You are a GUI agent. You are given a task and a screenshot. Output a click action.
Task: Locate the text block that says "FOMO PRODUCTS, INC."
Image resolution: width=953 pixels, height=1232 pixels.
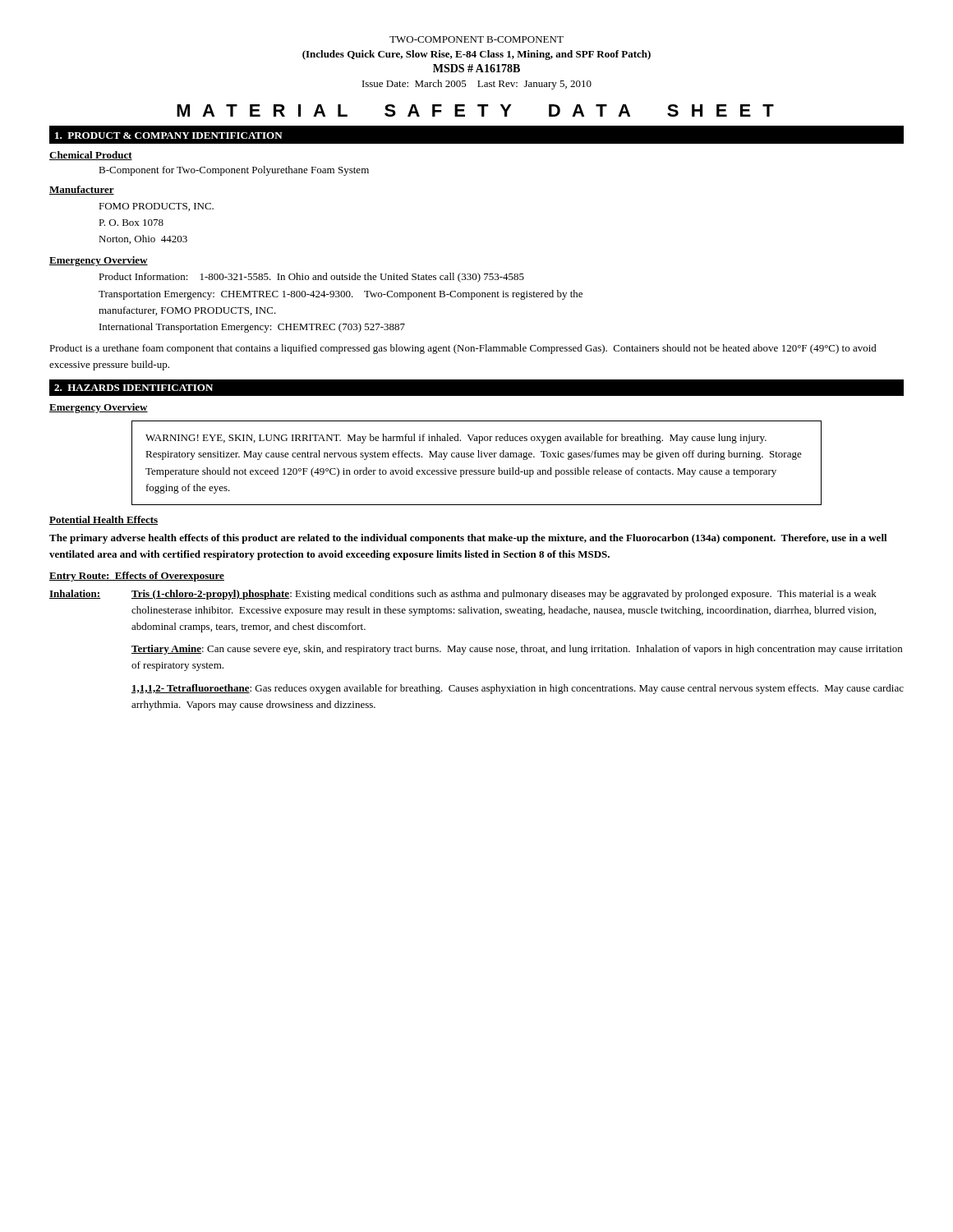coord(156,222)
